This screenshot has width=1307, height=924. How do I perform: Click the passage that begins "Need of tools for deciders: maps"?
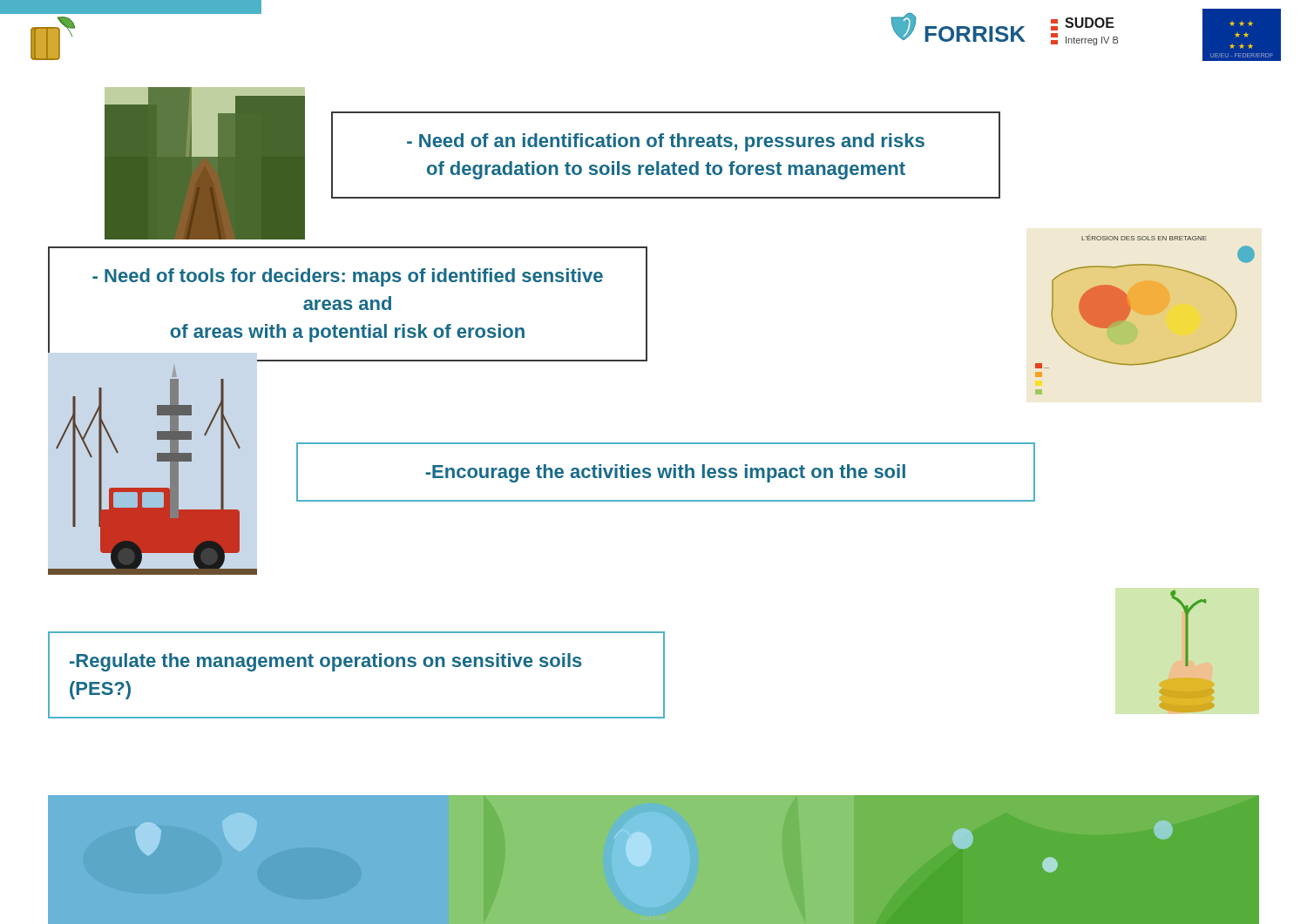coord(348,304)
